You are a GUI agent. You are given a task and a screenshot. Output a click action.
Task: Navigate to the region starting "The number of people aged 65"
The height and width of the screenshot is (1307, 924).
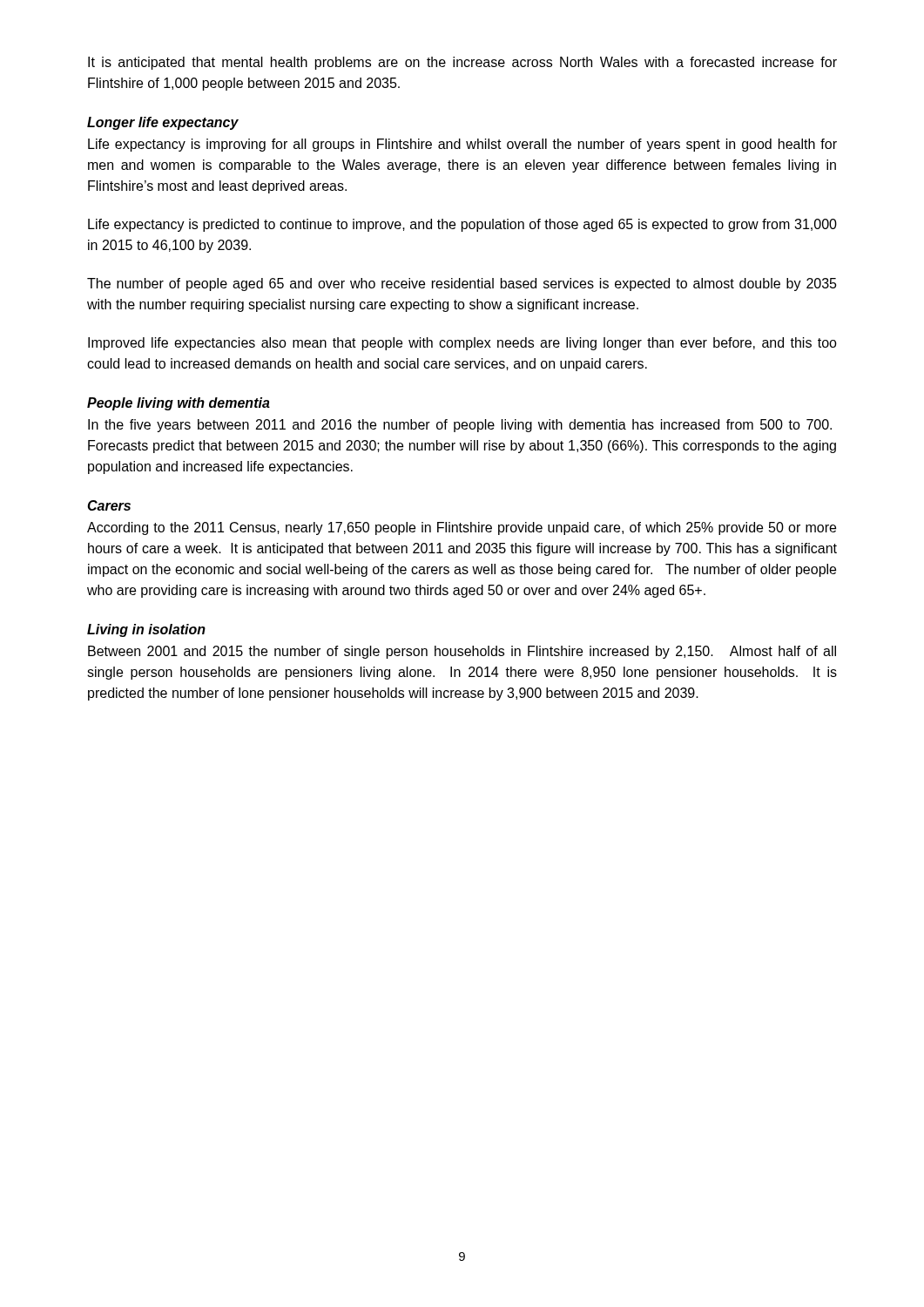[x=462, y=294]
